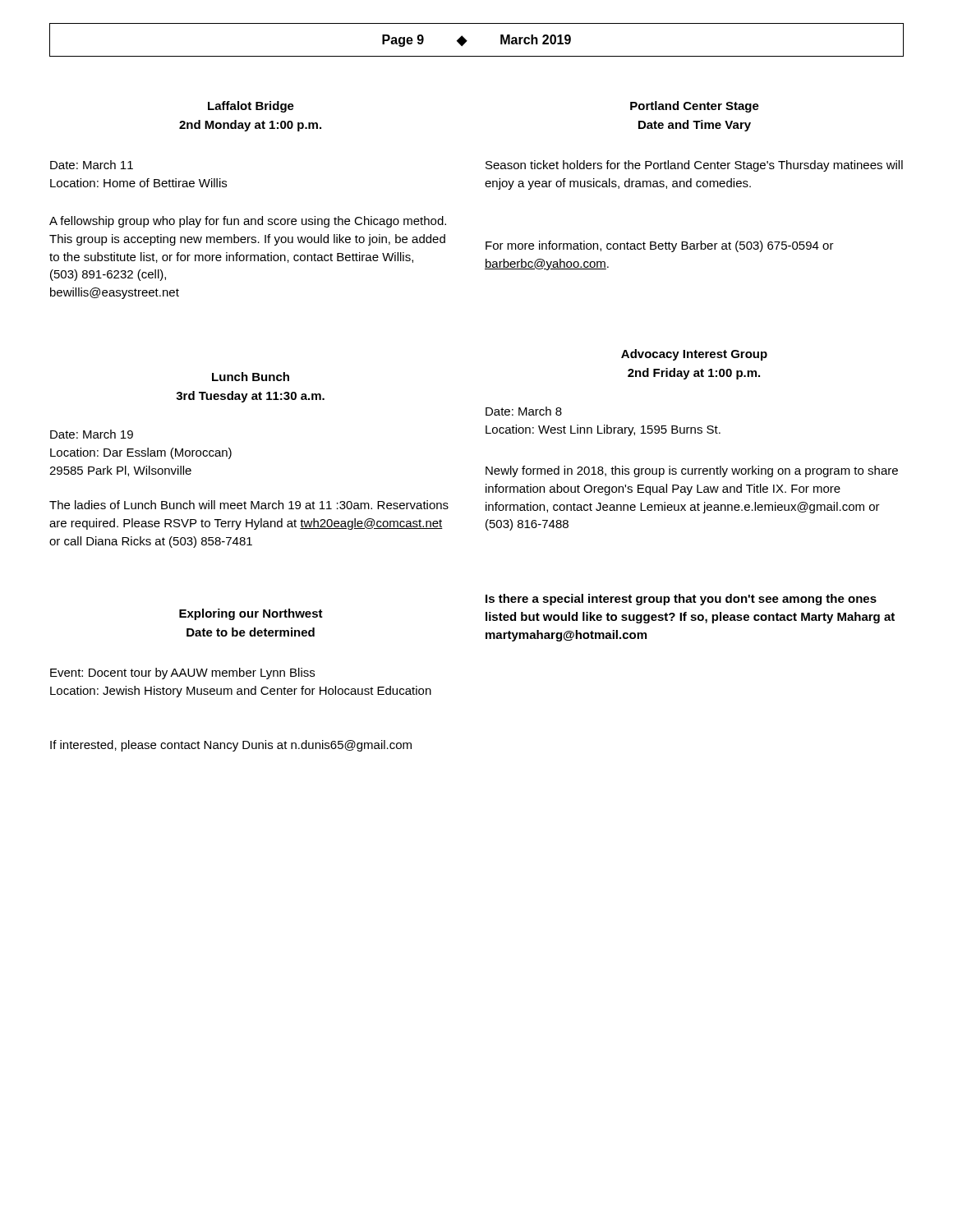This screenshot has width=953, height=1232.
Task: Point to the passage starting "Date: March 8 Location: West Linn Library, 1595"
Action: coord(694,420)
